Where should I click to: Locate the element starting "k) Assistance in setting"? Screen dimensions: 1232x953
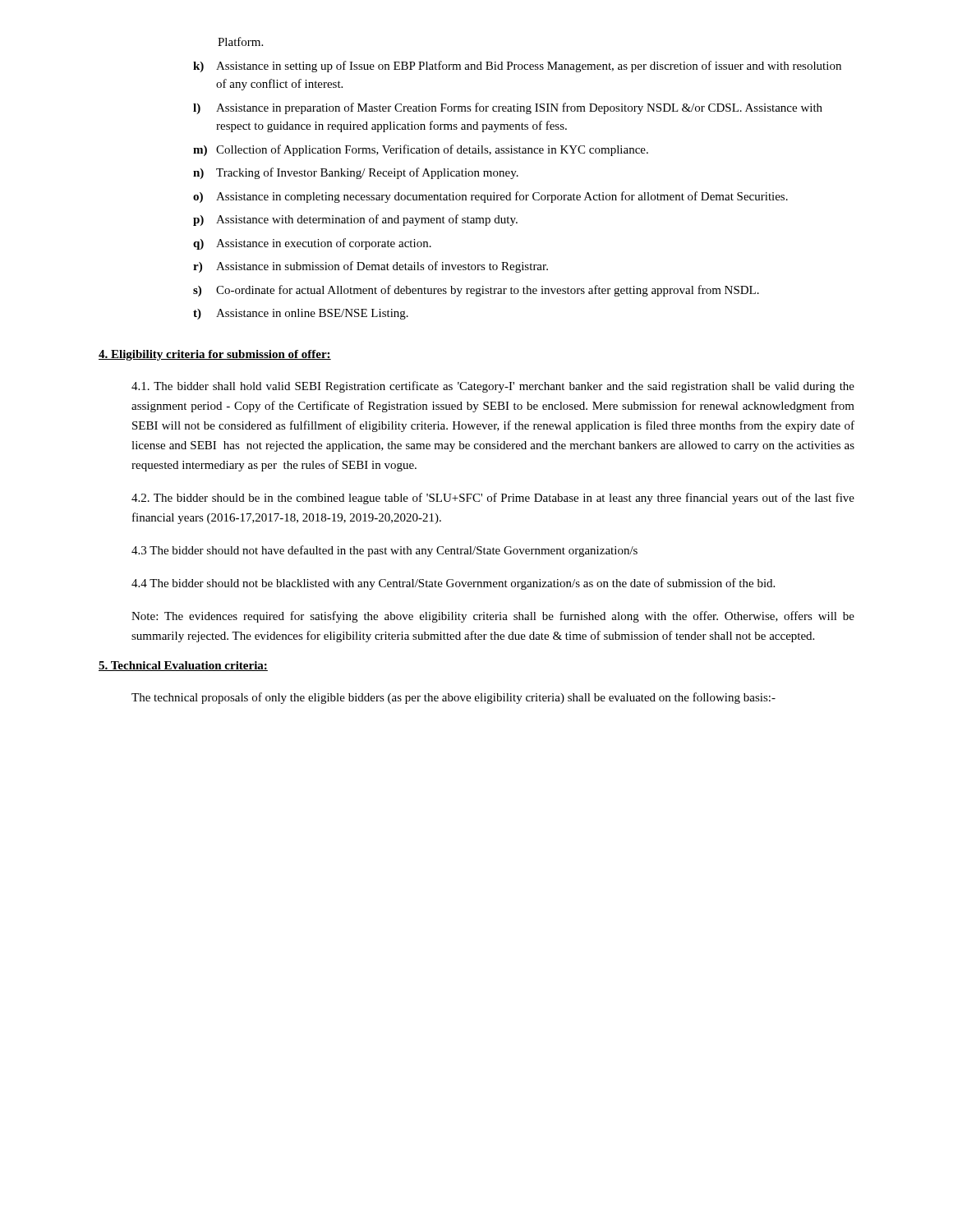point(524,75)
